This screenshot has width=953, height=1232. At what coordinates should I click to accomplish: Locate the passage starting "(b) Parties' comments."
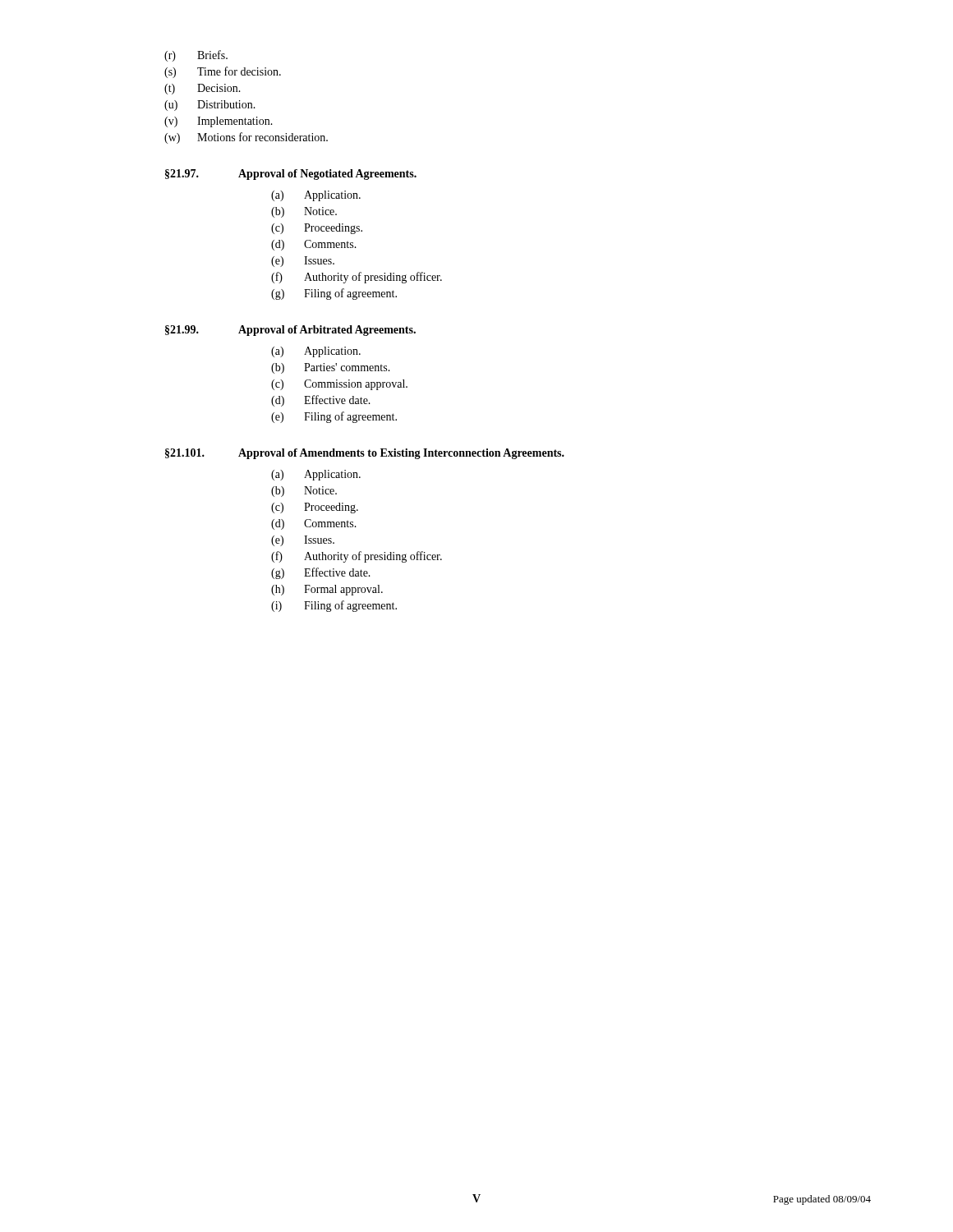point(331,368)
